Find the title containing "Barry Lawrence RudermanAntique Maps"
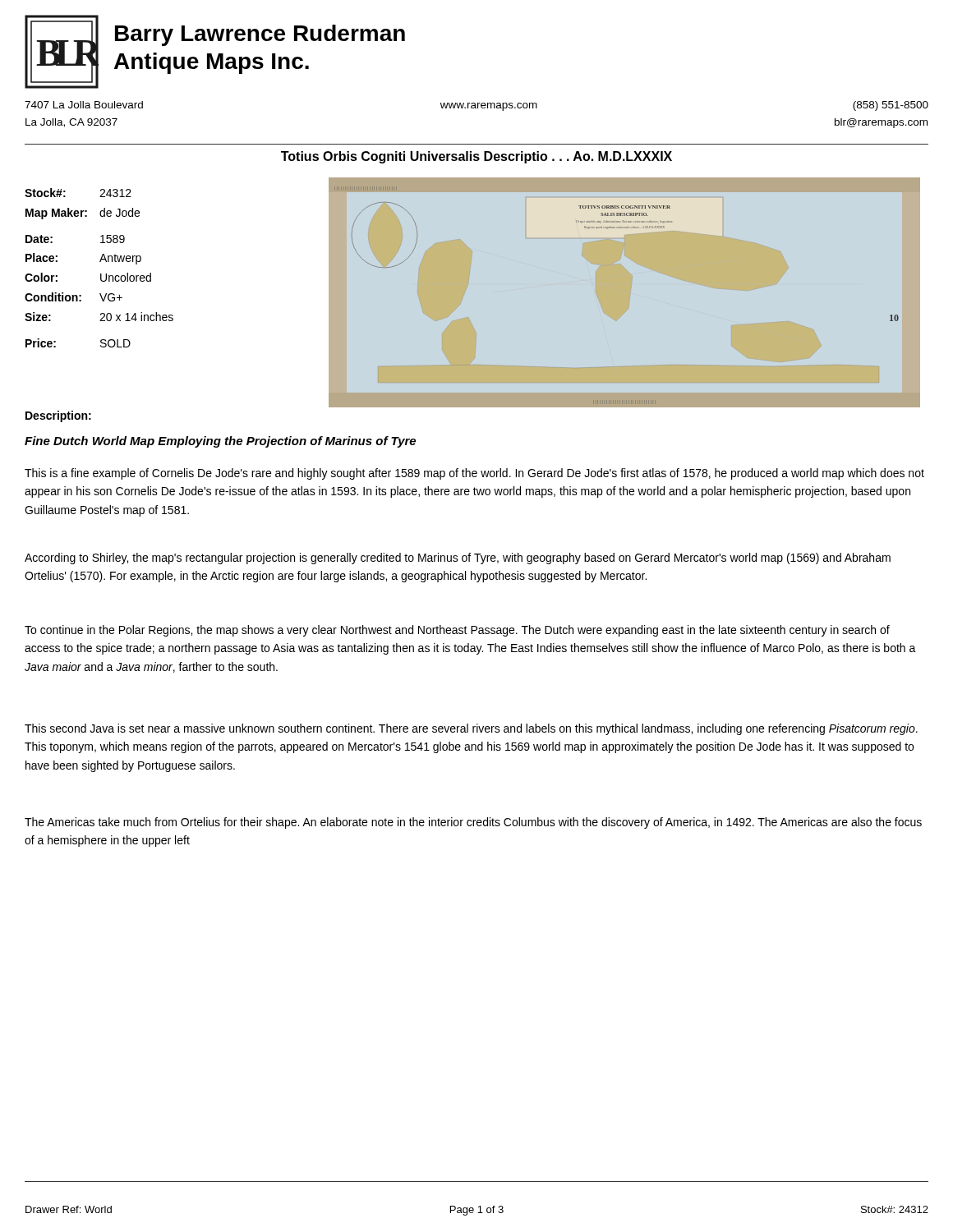 pos(260,47)
